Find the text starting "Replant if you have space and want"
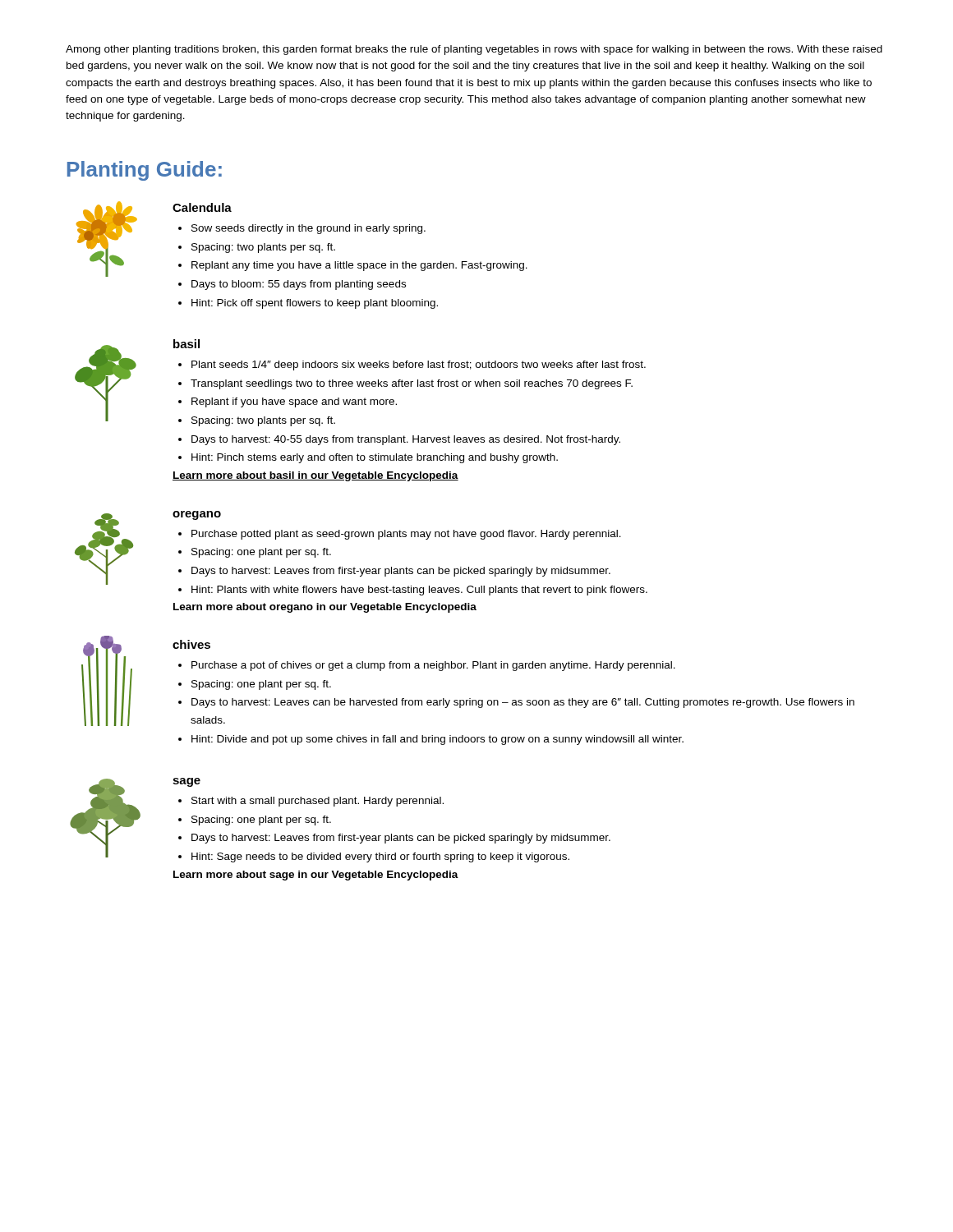The height and width of the screenshot is (1232, 953). pos(294,402)
